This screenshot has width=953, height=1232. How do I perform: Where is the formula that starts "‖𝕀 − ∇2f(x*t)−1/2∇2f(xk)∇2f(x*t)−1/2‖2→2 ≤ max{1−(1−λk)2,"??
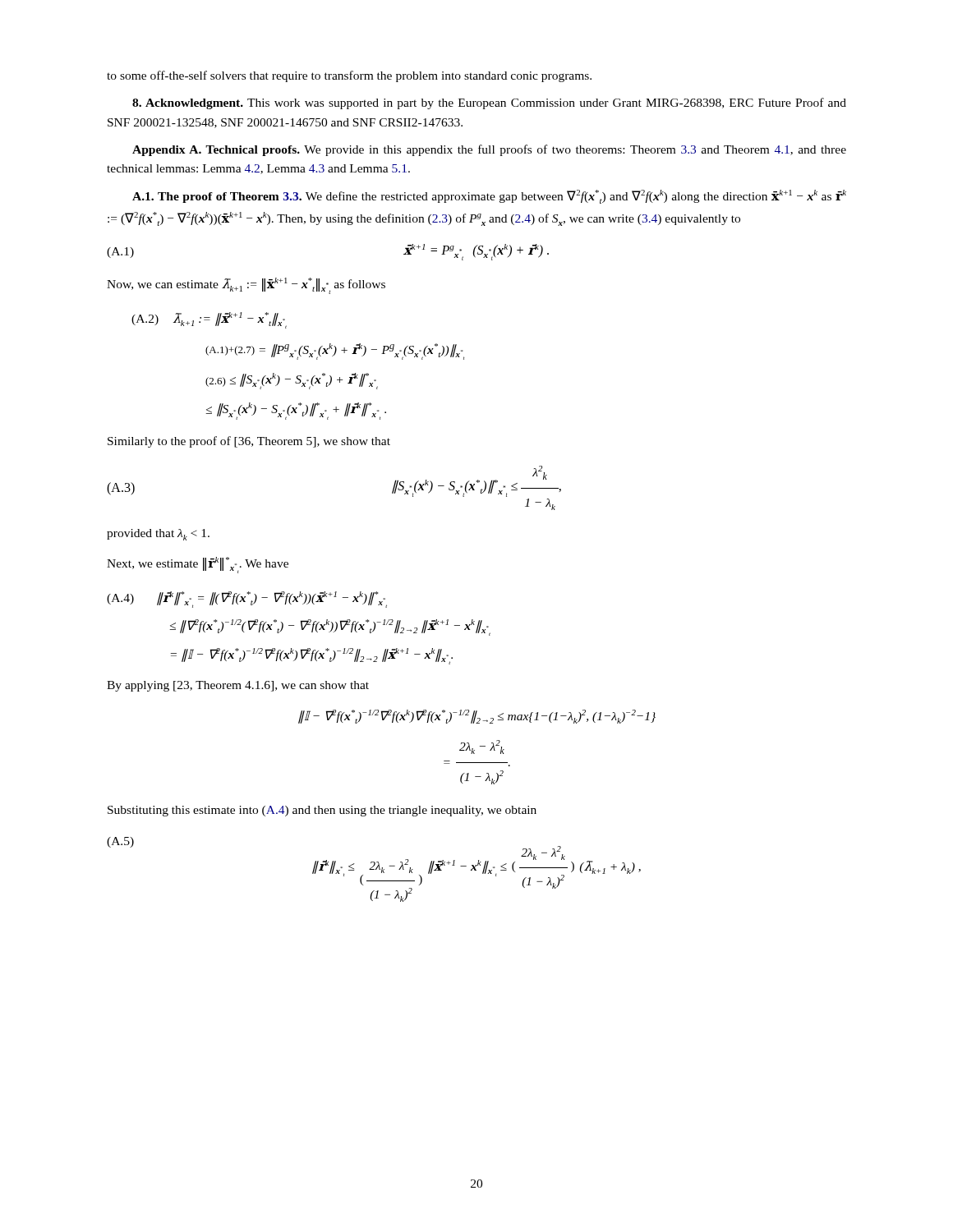(x=476, y=747)
